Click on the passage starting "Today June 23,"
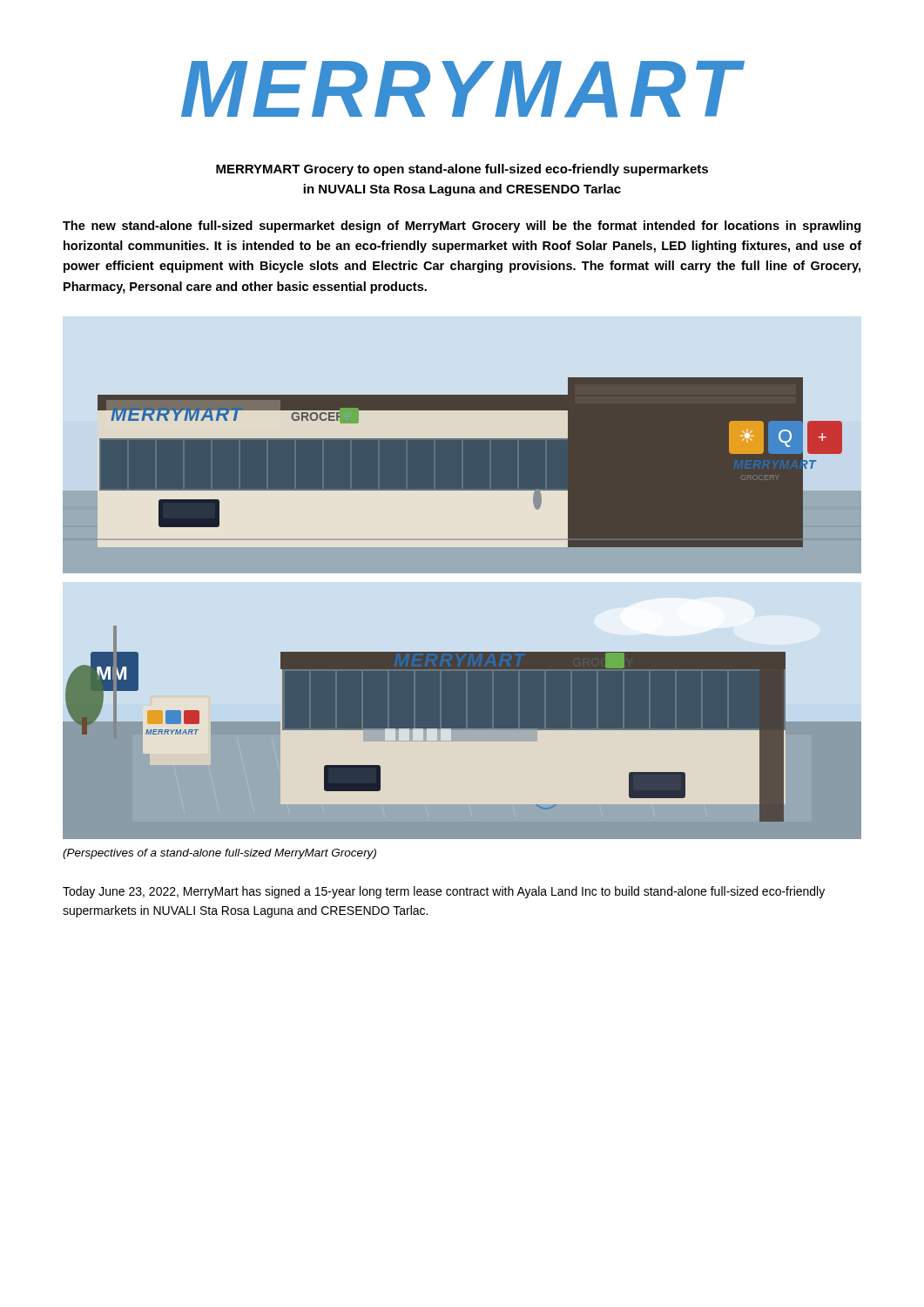The height and width of the screenshot is (1307, 924). click(444, 901)
